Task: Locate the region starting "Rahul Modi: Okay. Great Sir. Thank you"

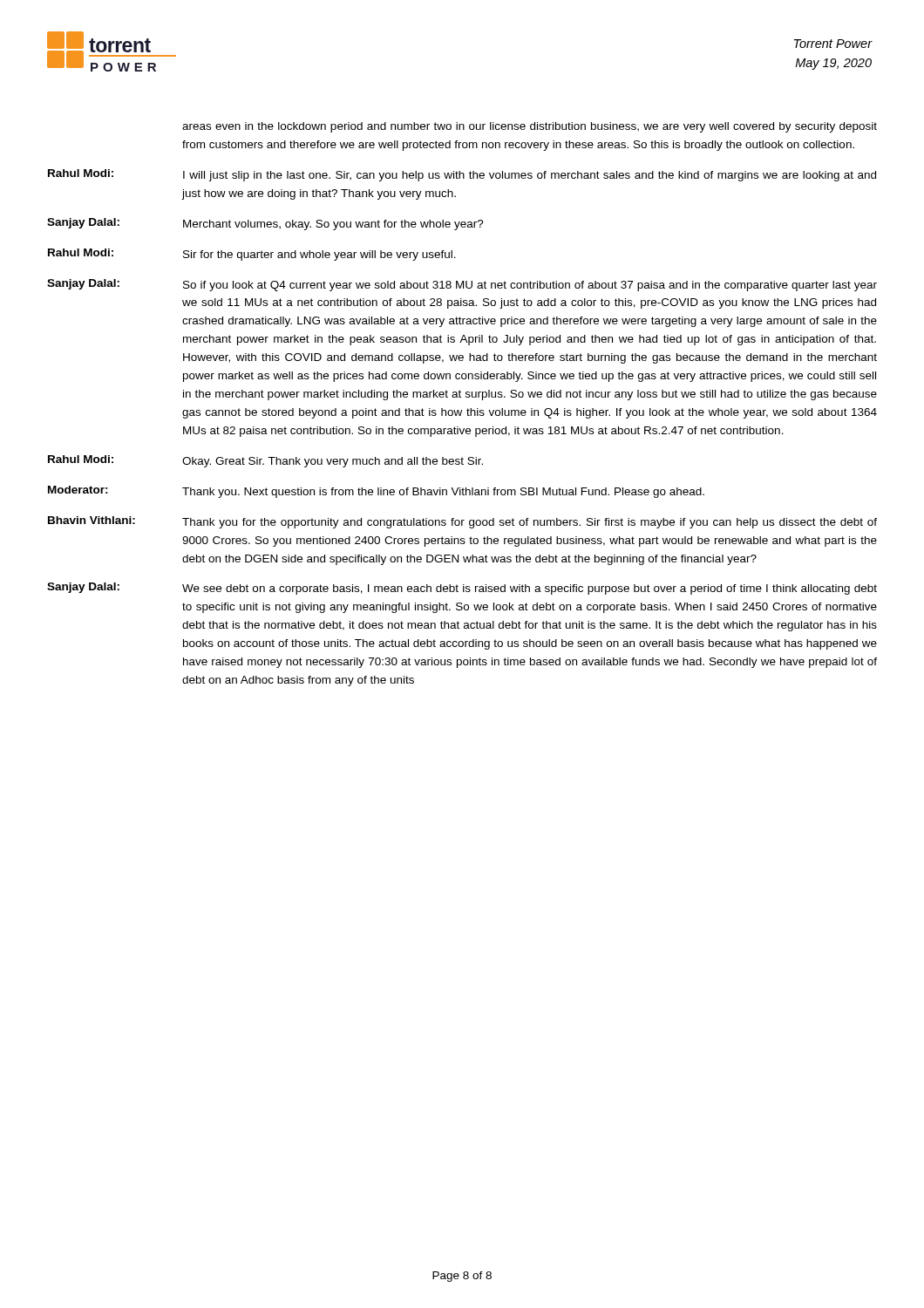Action: click(x=462, y=462)
